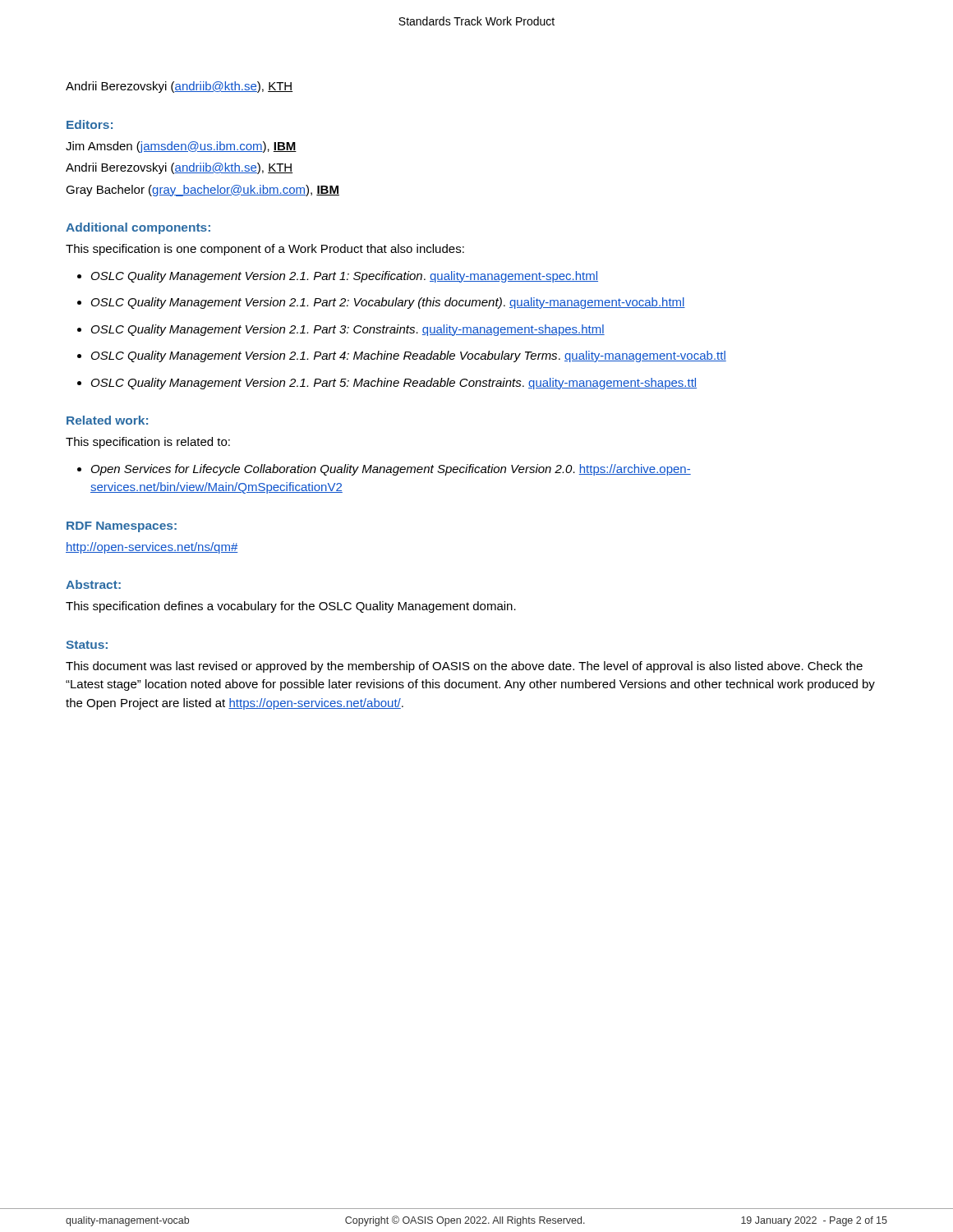Where is the passage that starts "This specification is one component of a Work"?
This screenshot has height=1232, width=953.
265,248
